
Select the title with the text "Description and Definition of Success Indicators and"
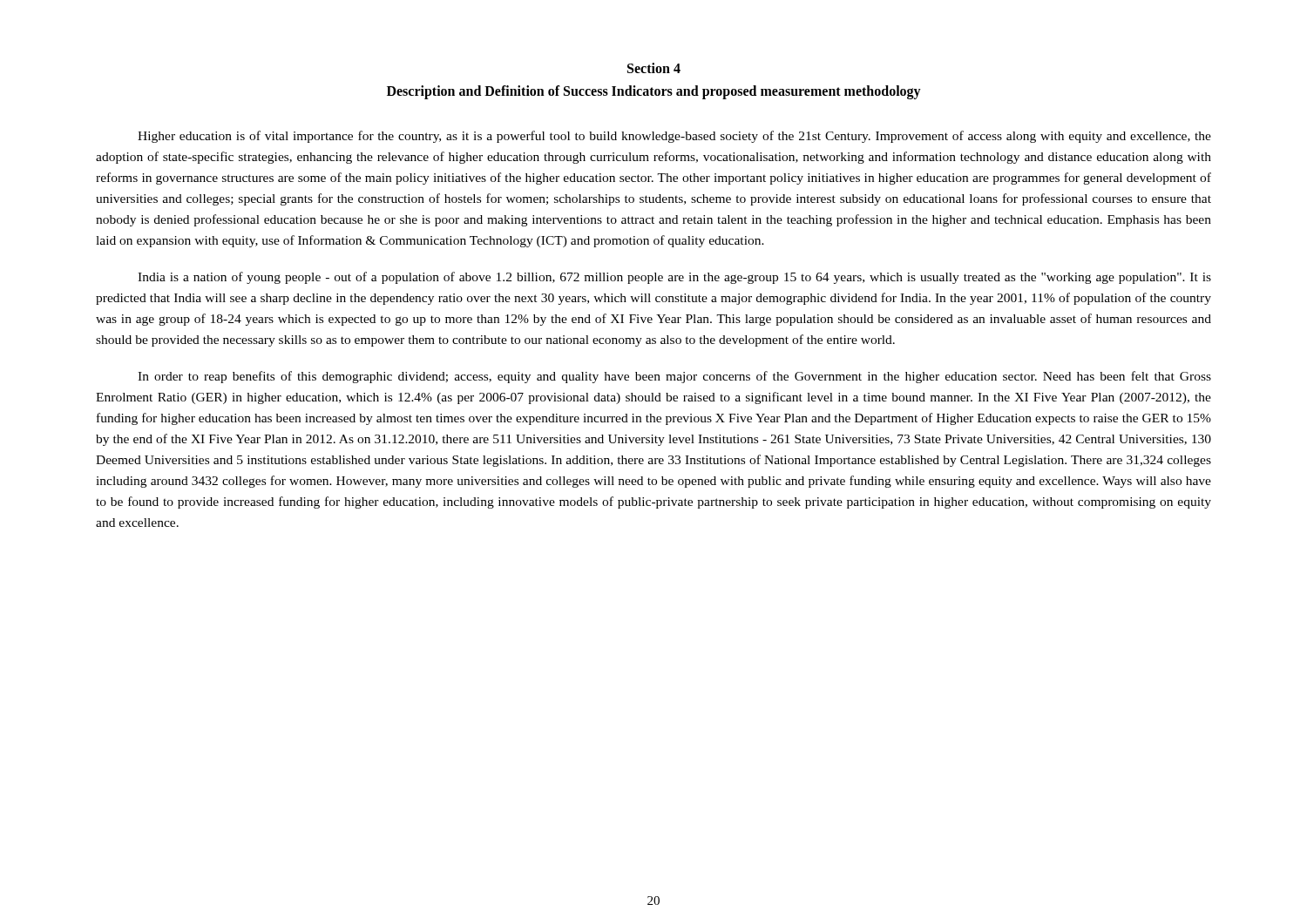click(654, 91)
